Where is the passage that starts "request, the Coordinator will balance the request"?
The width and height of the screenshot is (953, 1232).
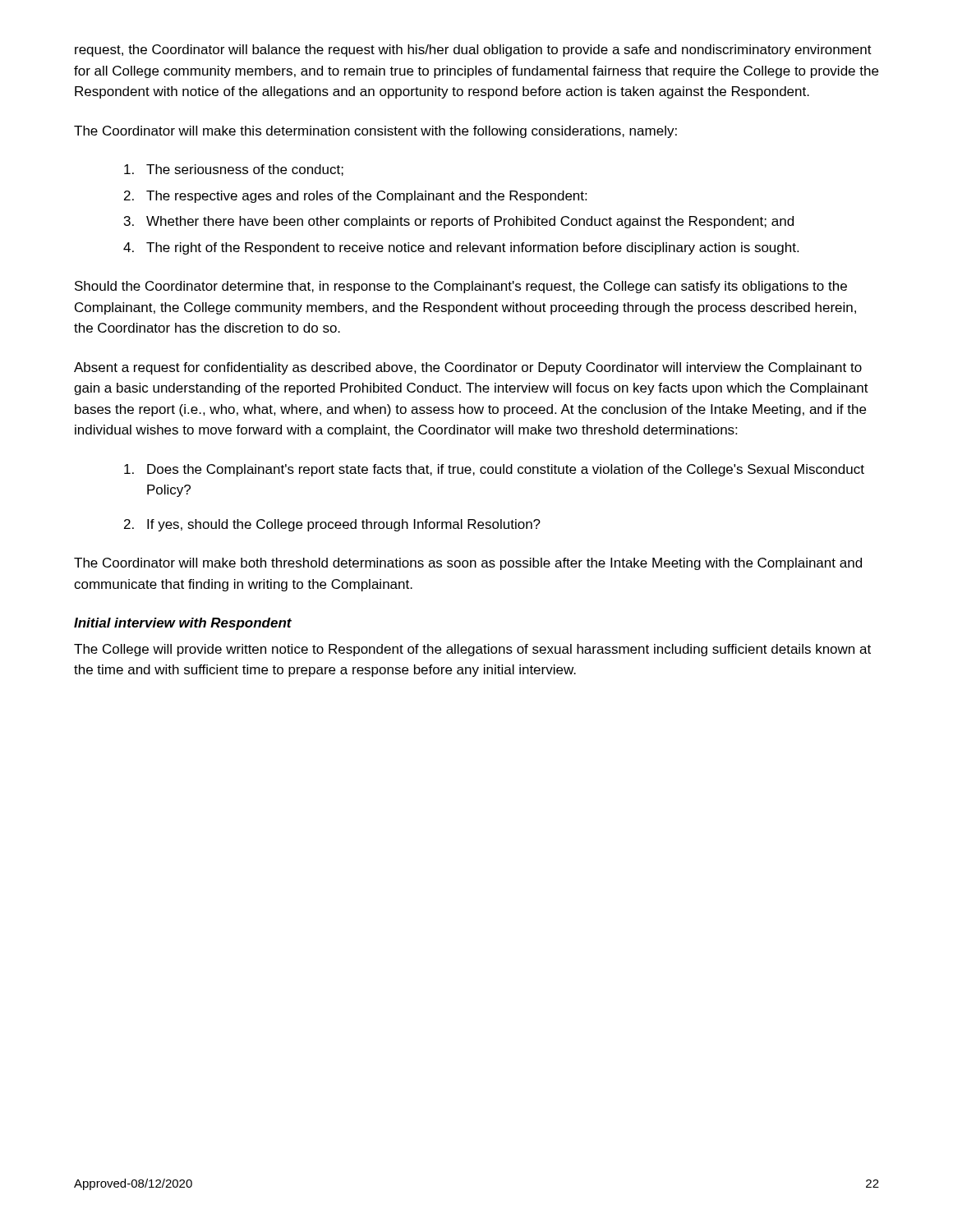pos(476,71)
